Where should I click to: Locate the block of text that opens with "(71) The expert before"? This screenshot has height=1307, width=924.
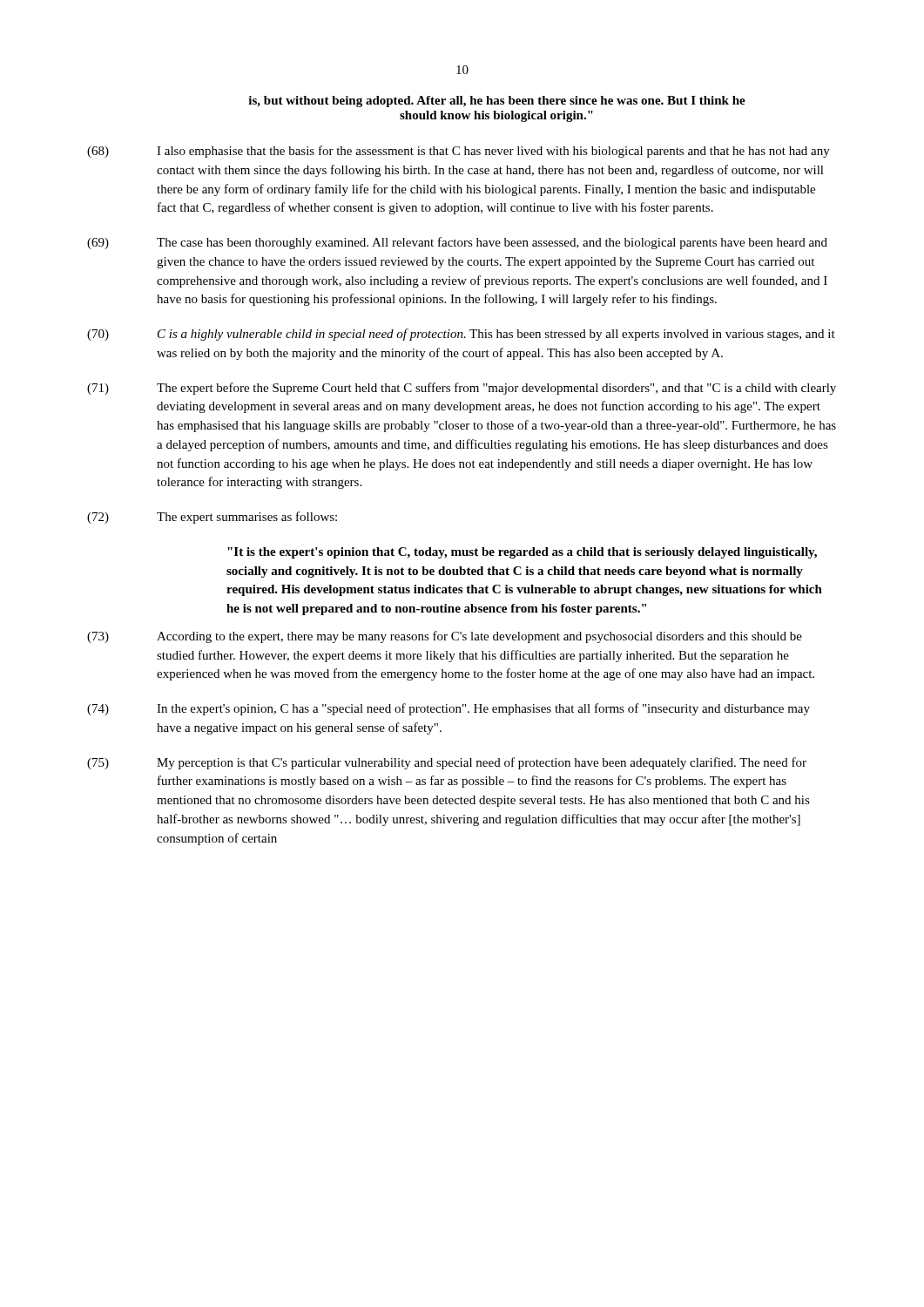[x=462, y=435]
